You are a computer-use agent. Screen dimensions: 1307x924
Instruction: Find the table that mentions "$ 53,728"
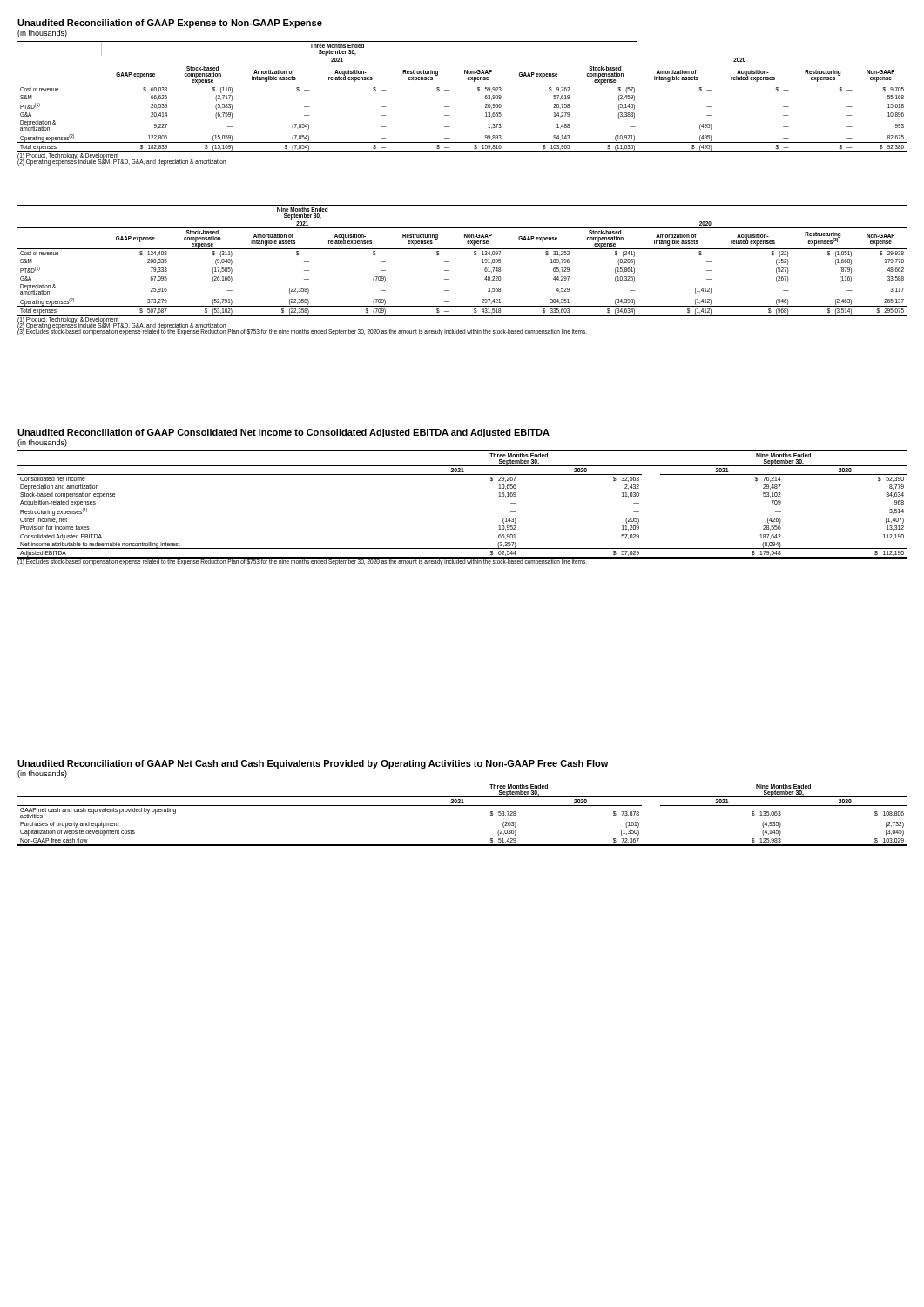pos(462,814)
